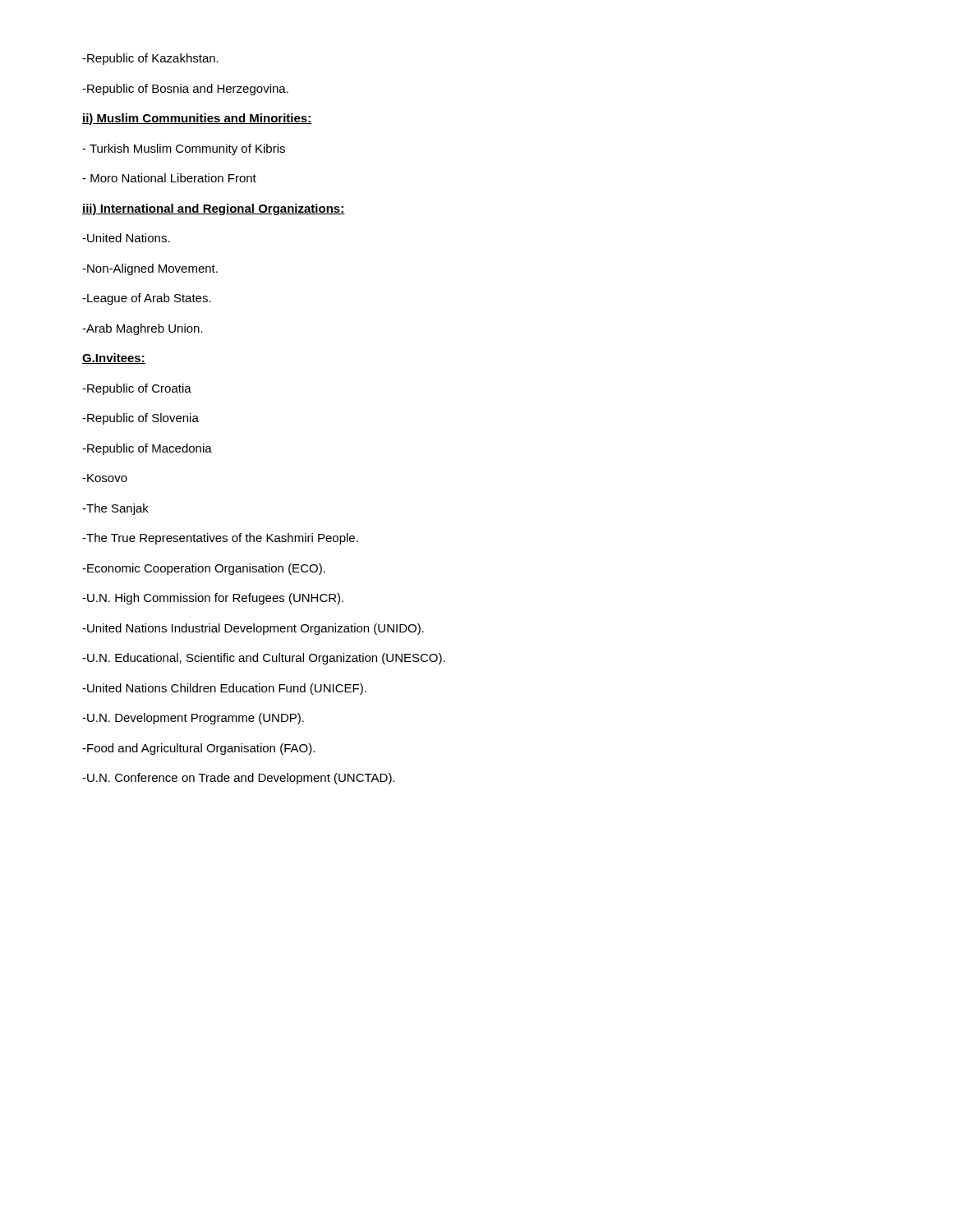
Task: Click on the list item that reads "-Economic Cooperation Organisation (ECO)."
Action: pyautogui.click(x=204, y=568)
